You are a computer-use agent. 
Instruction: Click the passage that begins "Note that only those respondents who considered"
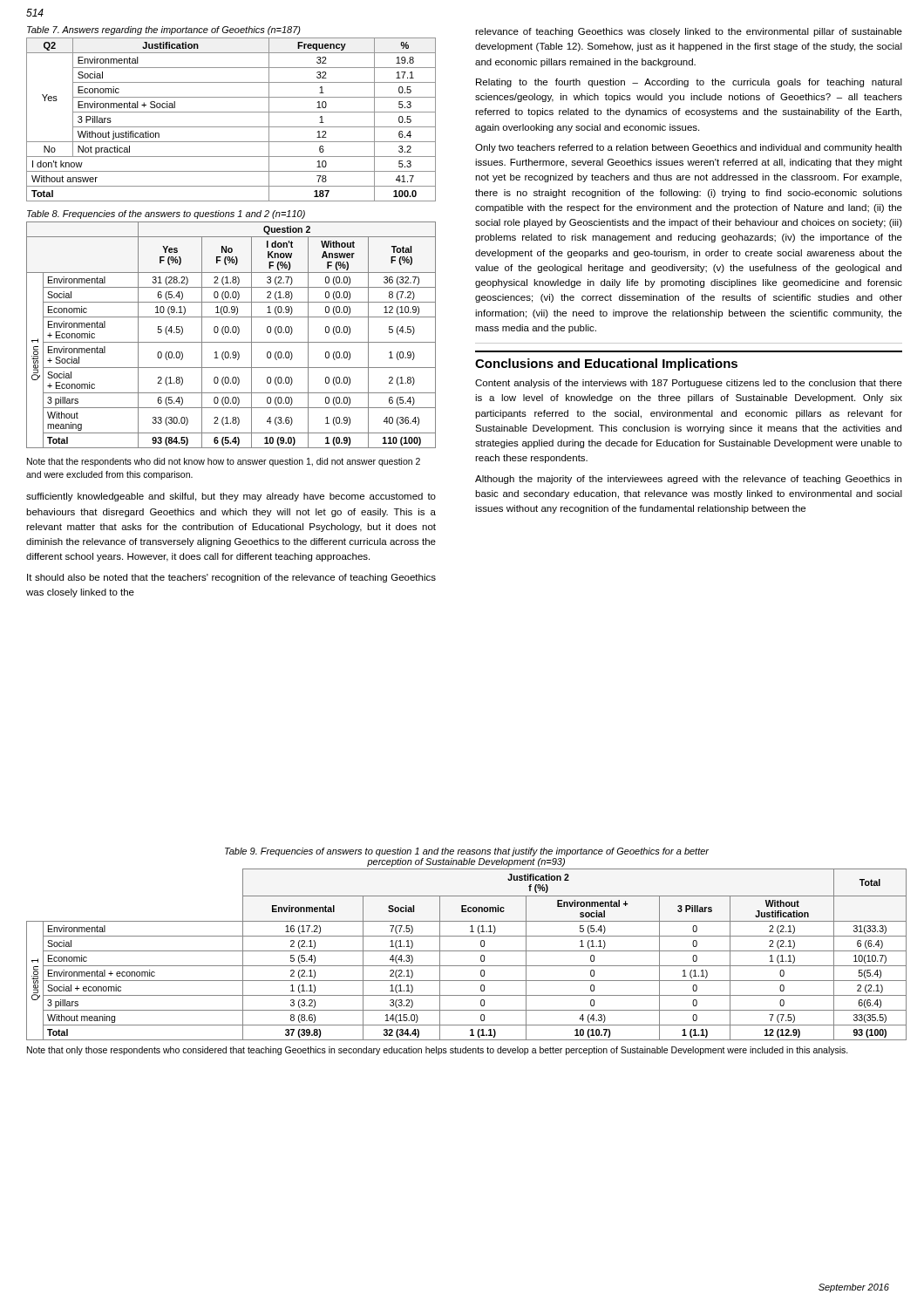coord(437,1050)
